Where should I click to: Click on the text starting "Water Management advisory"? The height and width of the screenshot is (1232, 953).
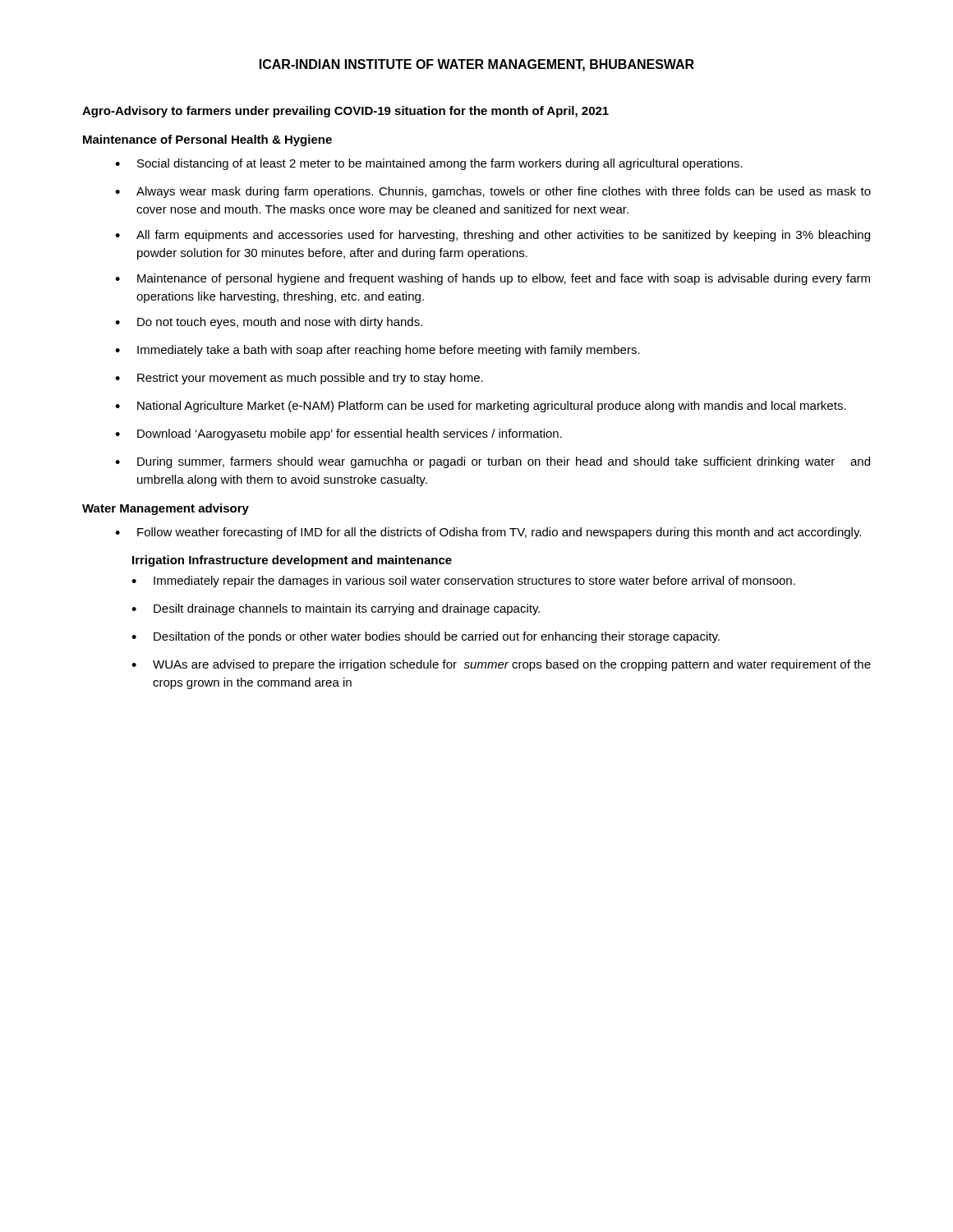point(165,508)
